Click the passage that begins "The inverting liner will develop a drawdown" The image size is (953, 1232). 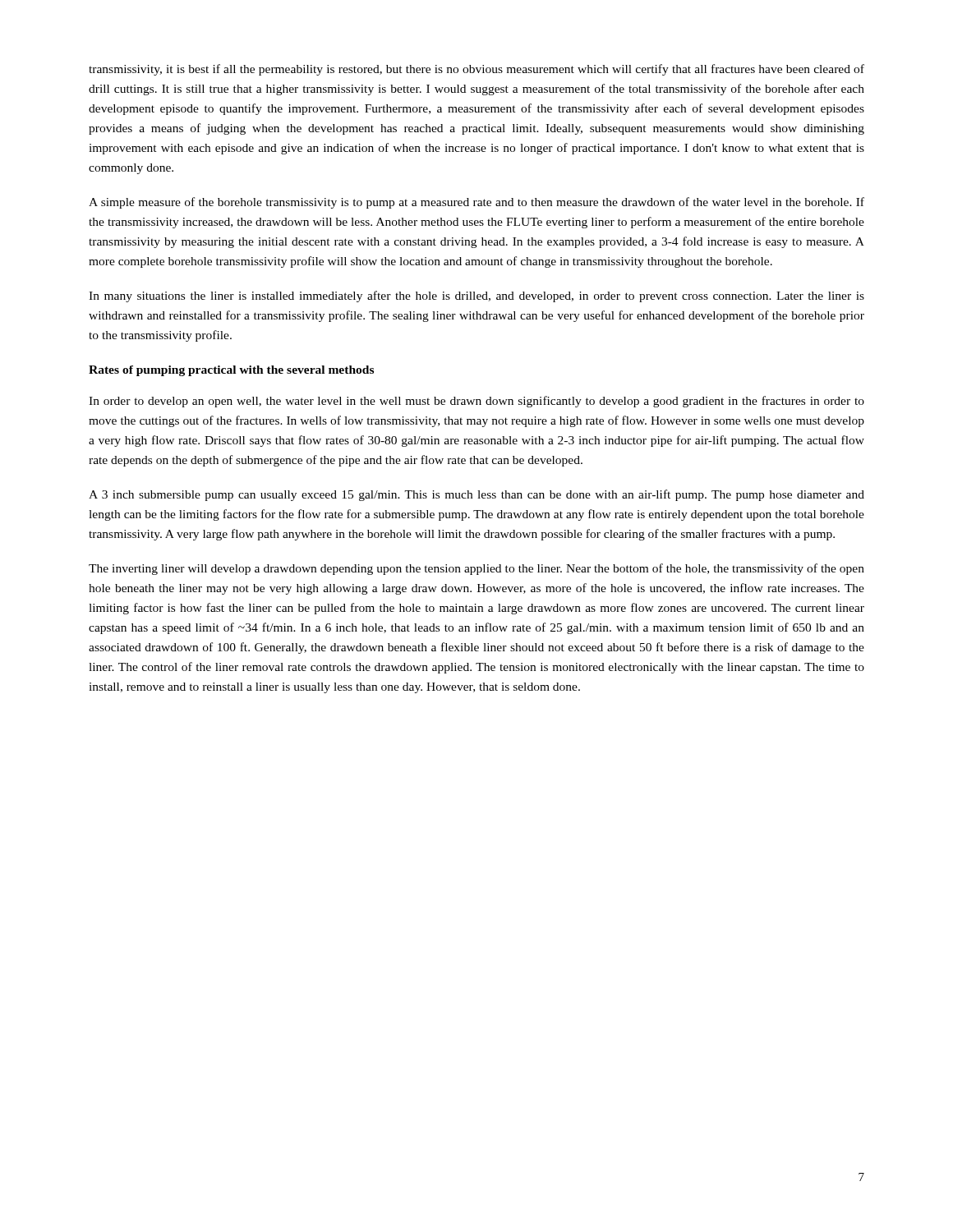coord(476,627)
